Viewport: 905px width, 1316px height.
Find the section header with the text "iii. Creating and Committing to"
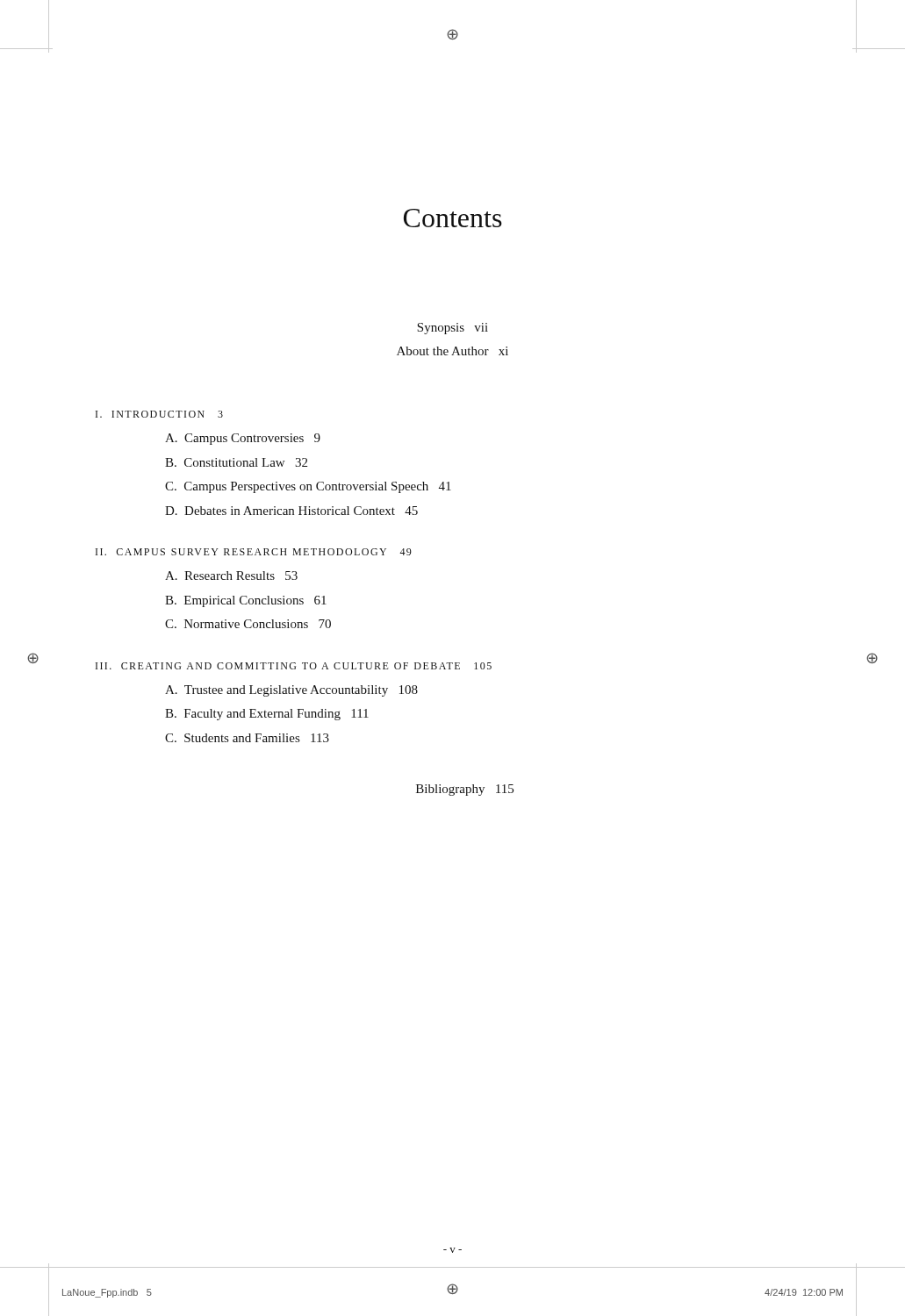coord(294,665)
